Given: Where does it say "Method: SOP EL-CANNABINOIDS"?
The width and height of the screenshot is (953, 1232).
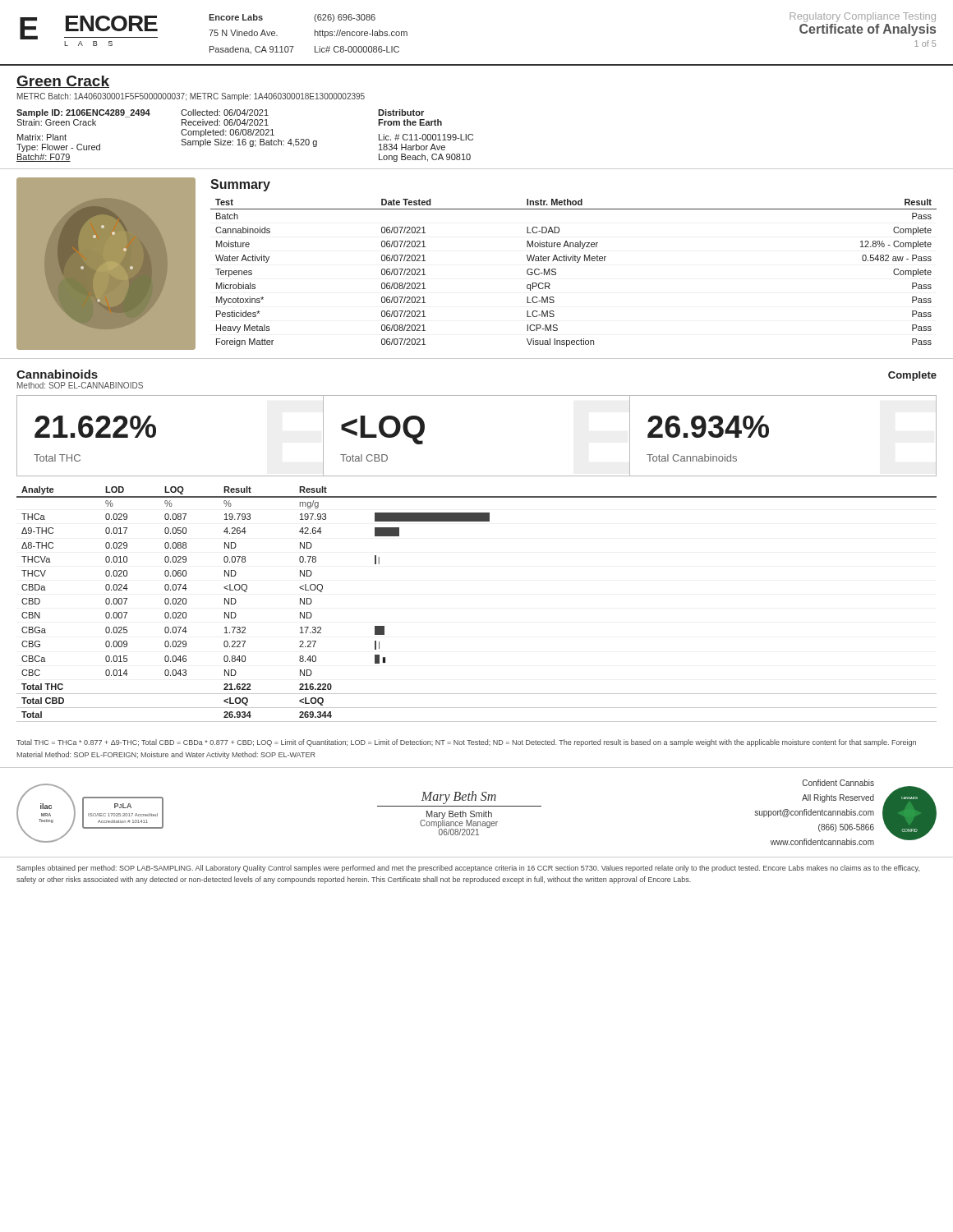Looking at the screenshot, I should (80, 385).
